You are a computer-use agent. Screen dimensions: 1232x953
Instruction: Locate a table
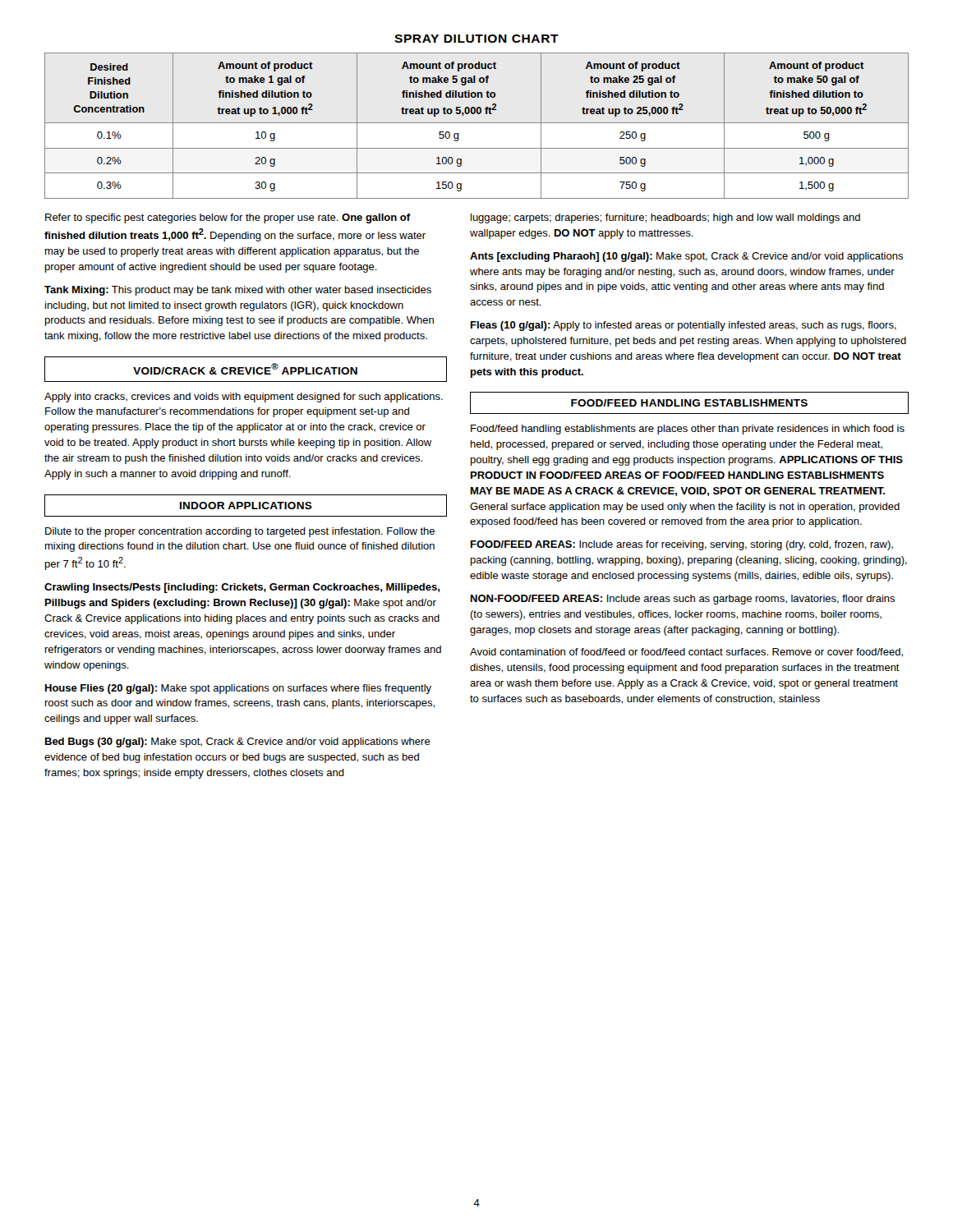click(476, 126)
